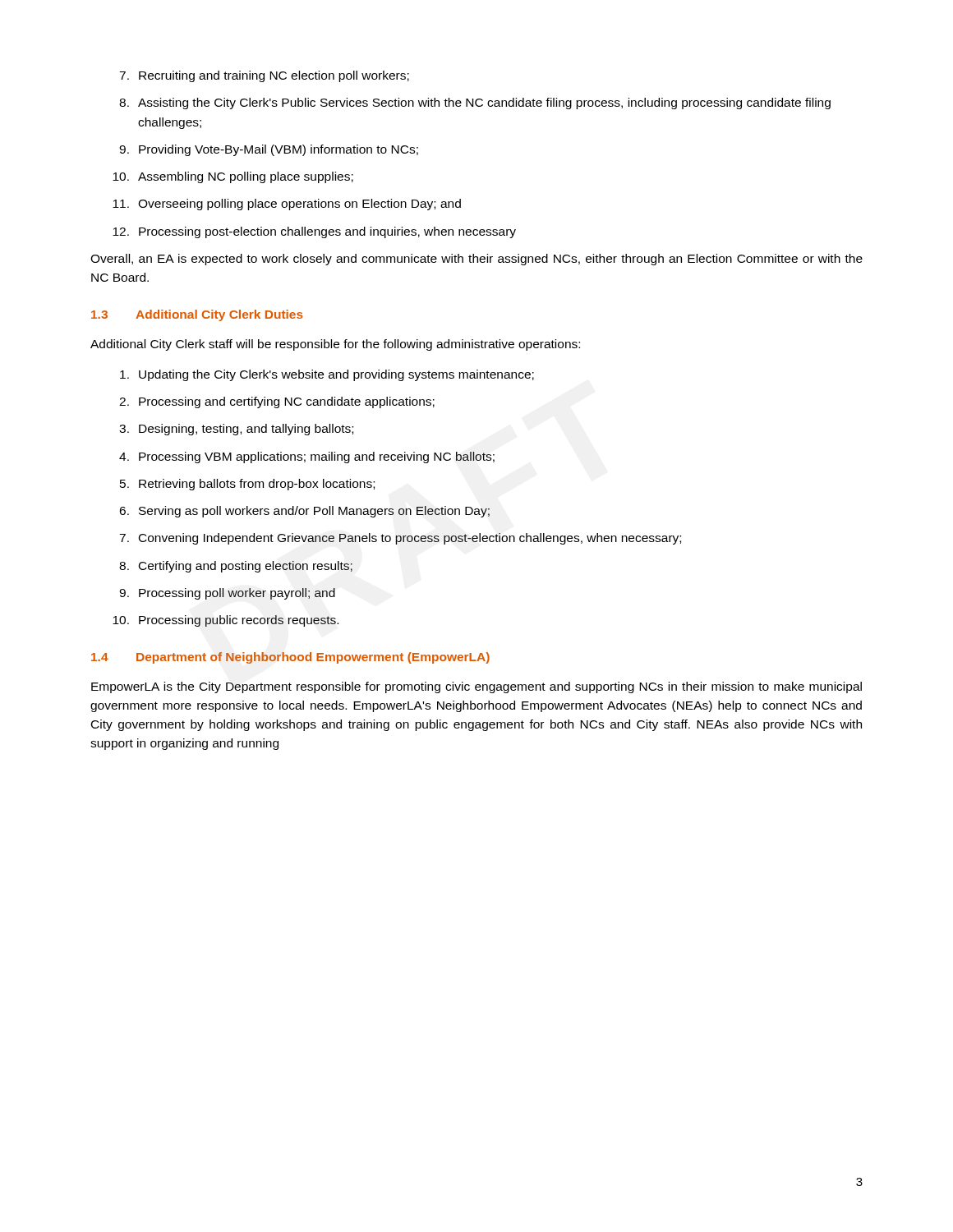Select the text block starting "10. Processing public records"

click(x=226, y=621)
